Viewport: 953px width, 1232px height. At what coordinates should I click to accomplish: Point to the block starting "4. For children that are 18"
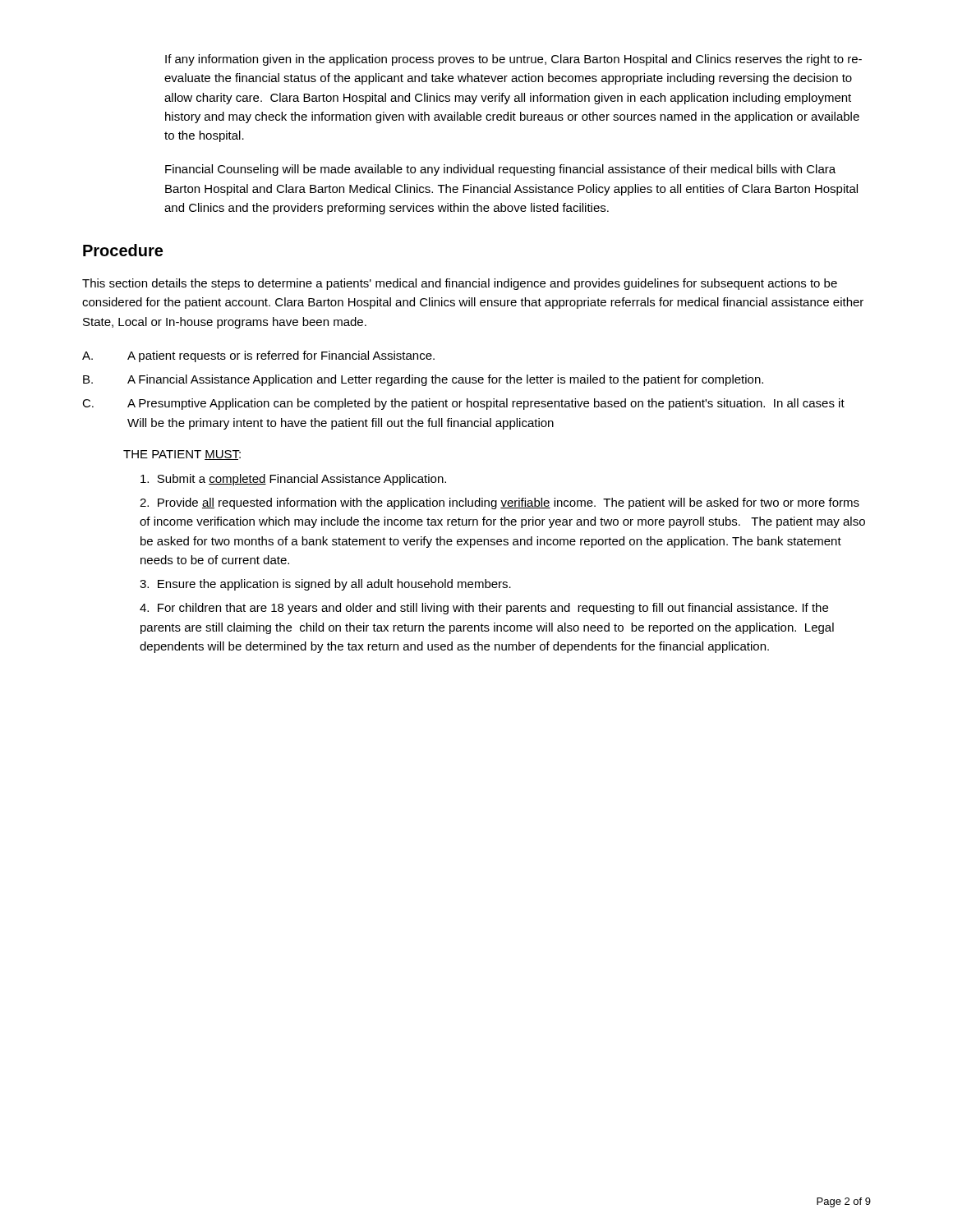pos(487,627)
